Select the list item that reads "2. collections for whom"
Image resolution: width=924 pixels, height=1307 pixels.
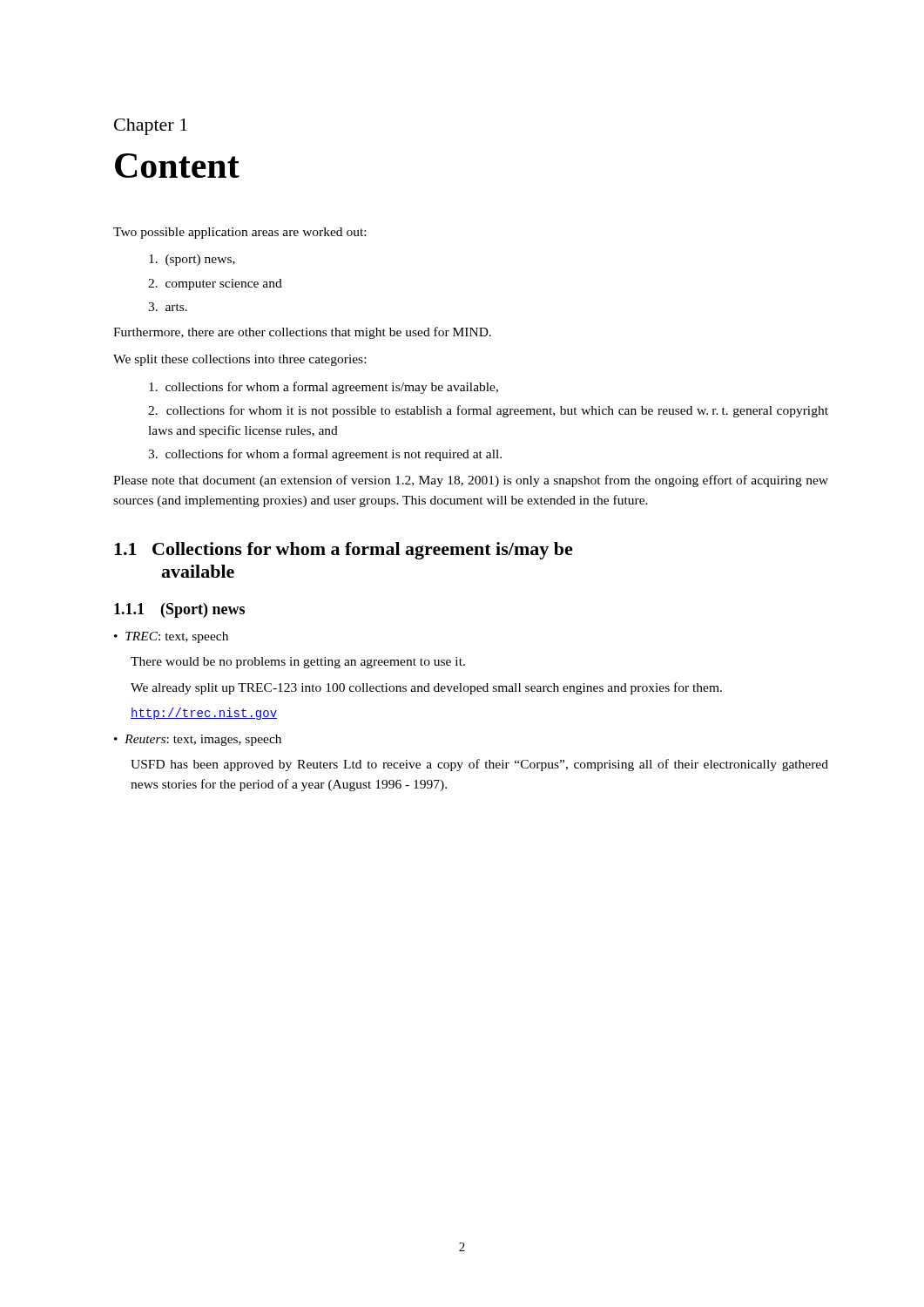point(471,420)
